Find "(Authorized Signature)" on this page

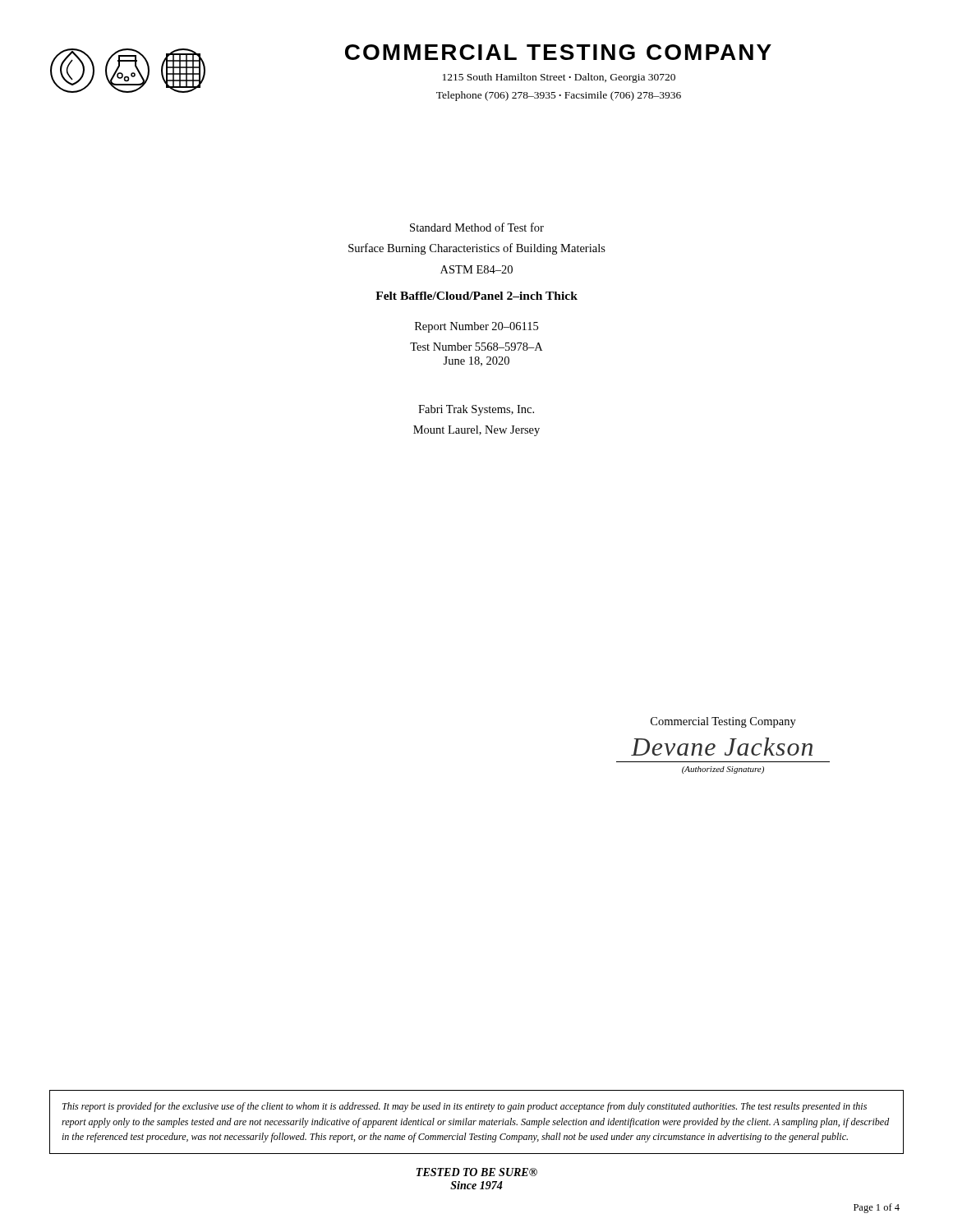[x=723, y=769]
